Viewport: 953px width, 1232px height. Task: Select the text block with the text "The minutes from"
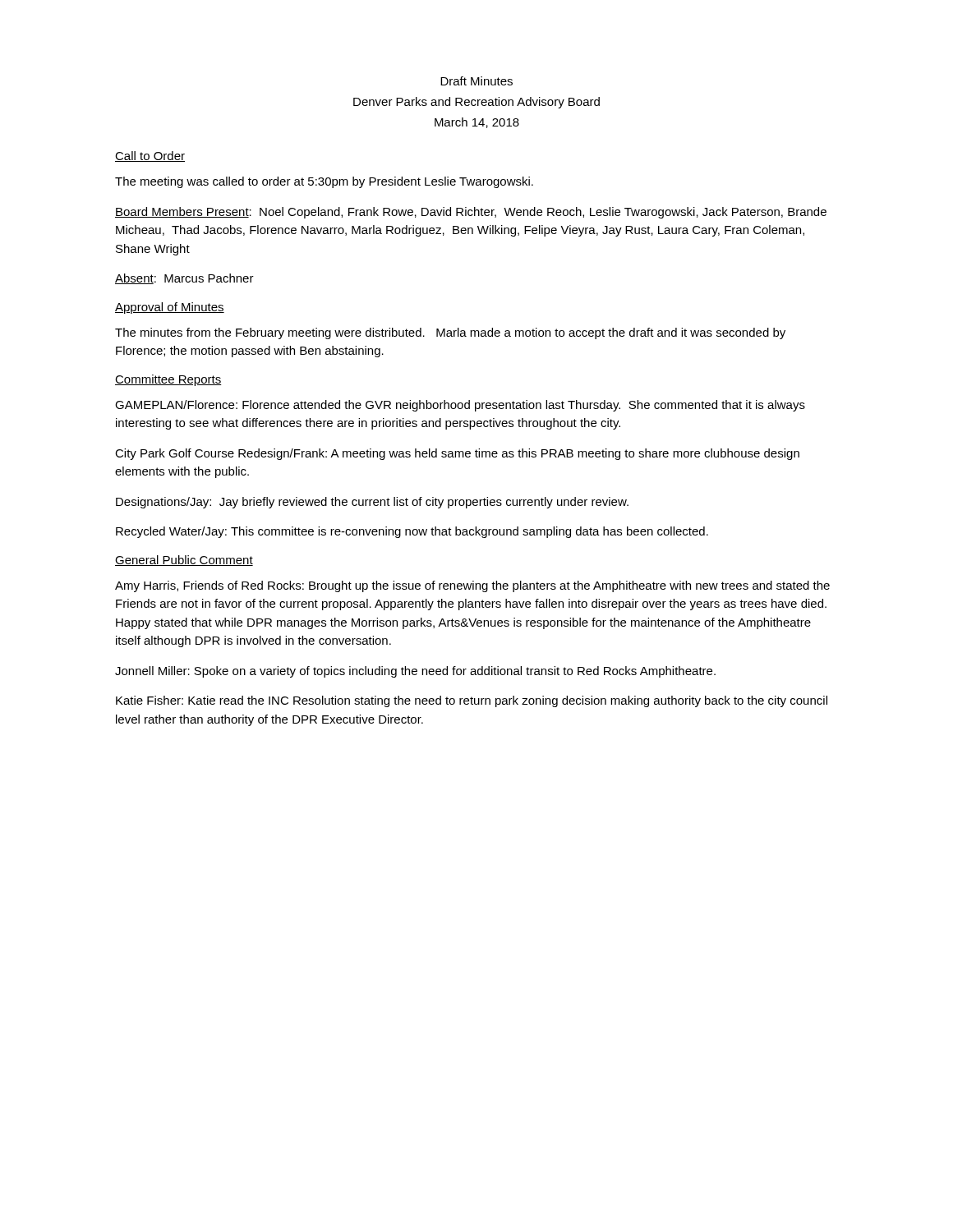coord(476,342)
